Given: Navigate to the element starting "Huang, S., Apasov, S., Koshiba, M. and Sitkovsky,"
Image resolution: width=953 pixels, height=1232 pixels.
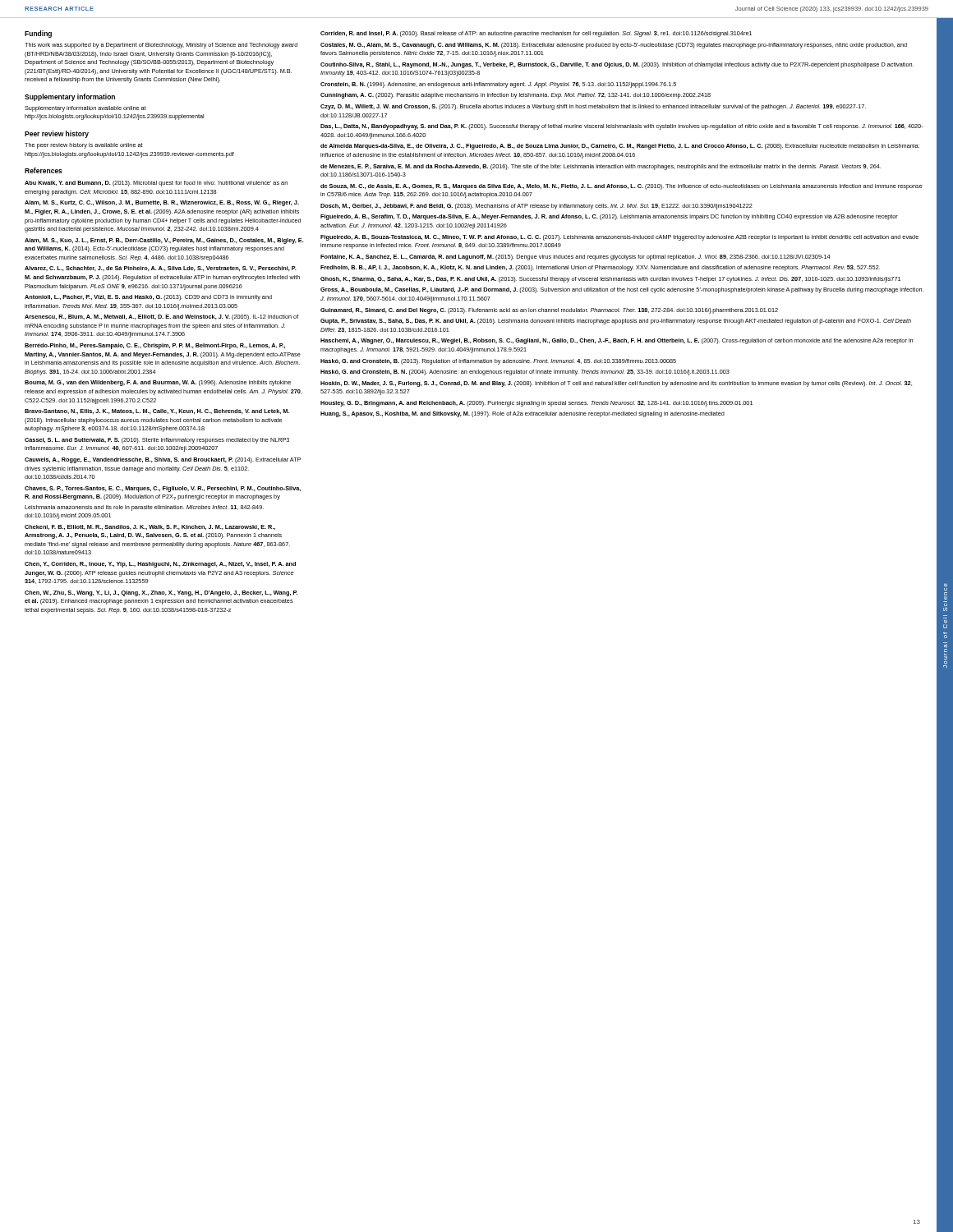Looking at the screenshot, I should [522, 414].
